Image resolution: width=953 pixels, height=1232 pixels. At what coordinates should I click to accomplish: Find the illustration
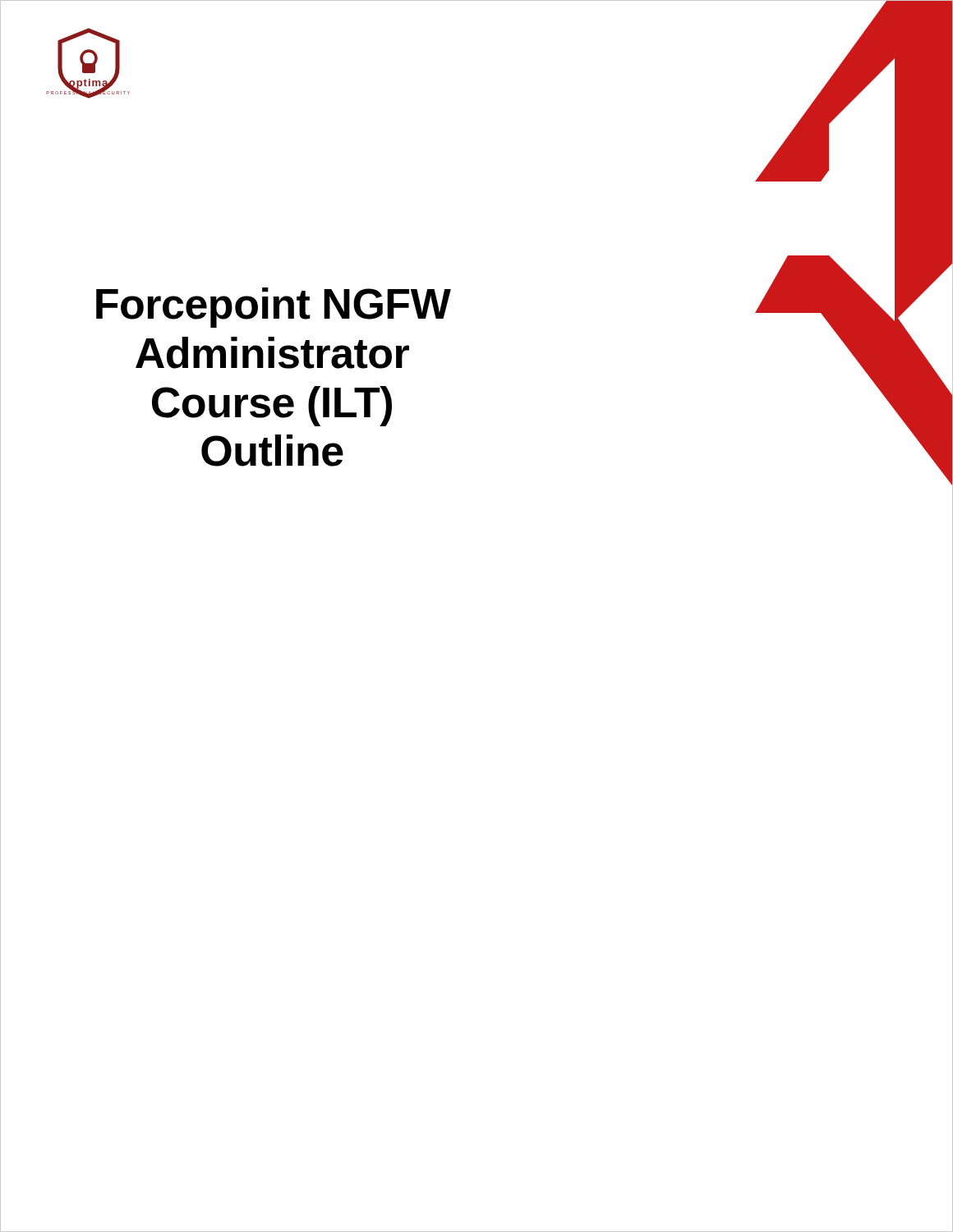pos(812,247)
